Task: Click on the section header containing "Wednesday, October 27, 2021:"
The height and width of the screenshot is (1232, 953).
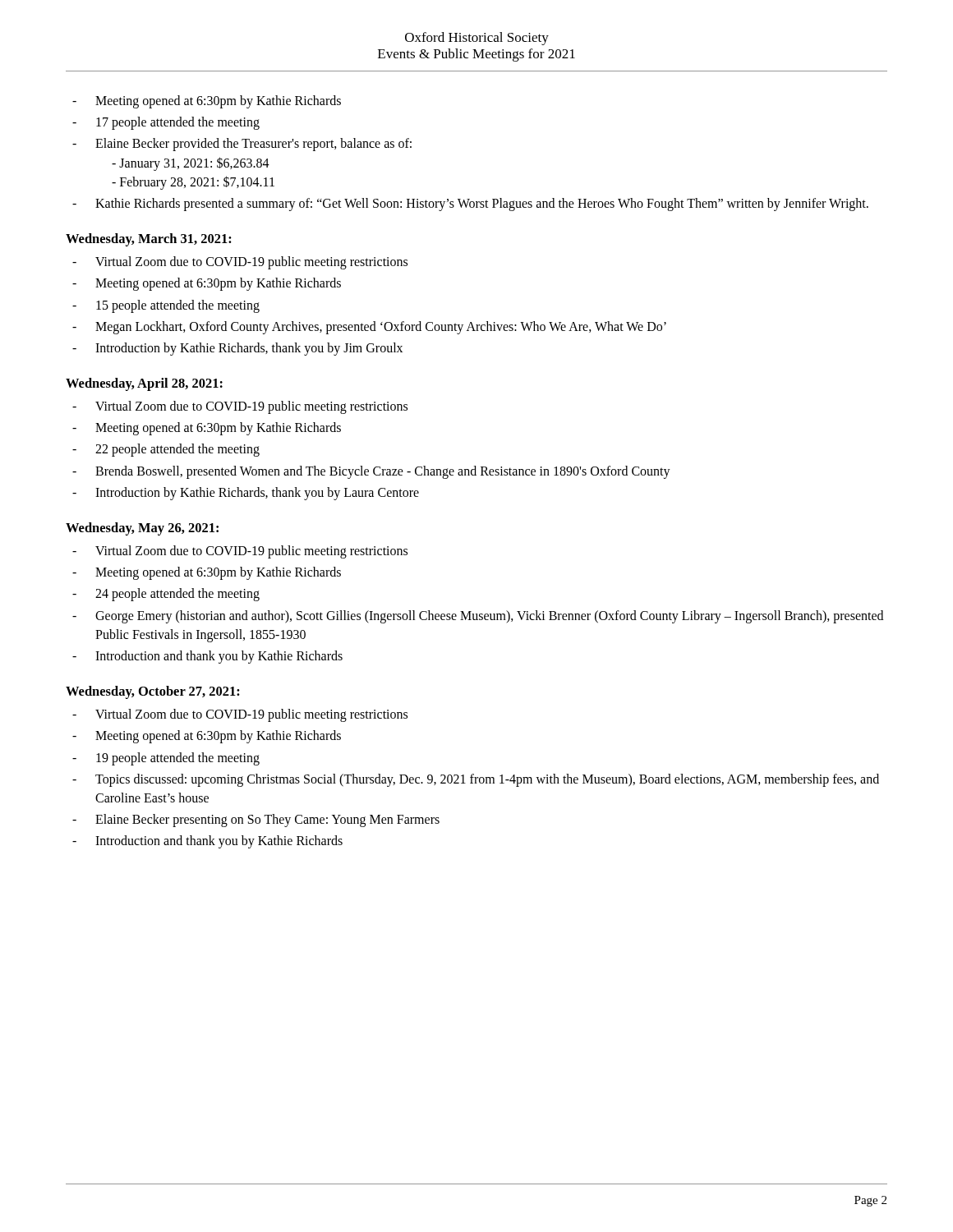Action: 153,691
